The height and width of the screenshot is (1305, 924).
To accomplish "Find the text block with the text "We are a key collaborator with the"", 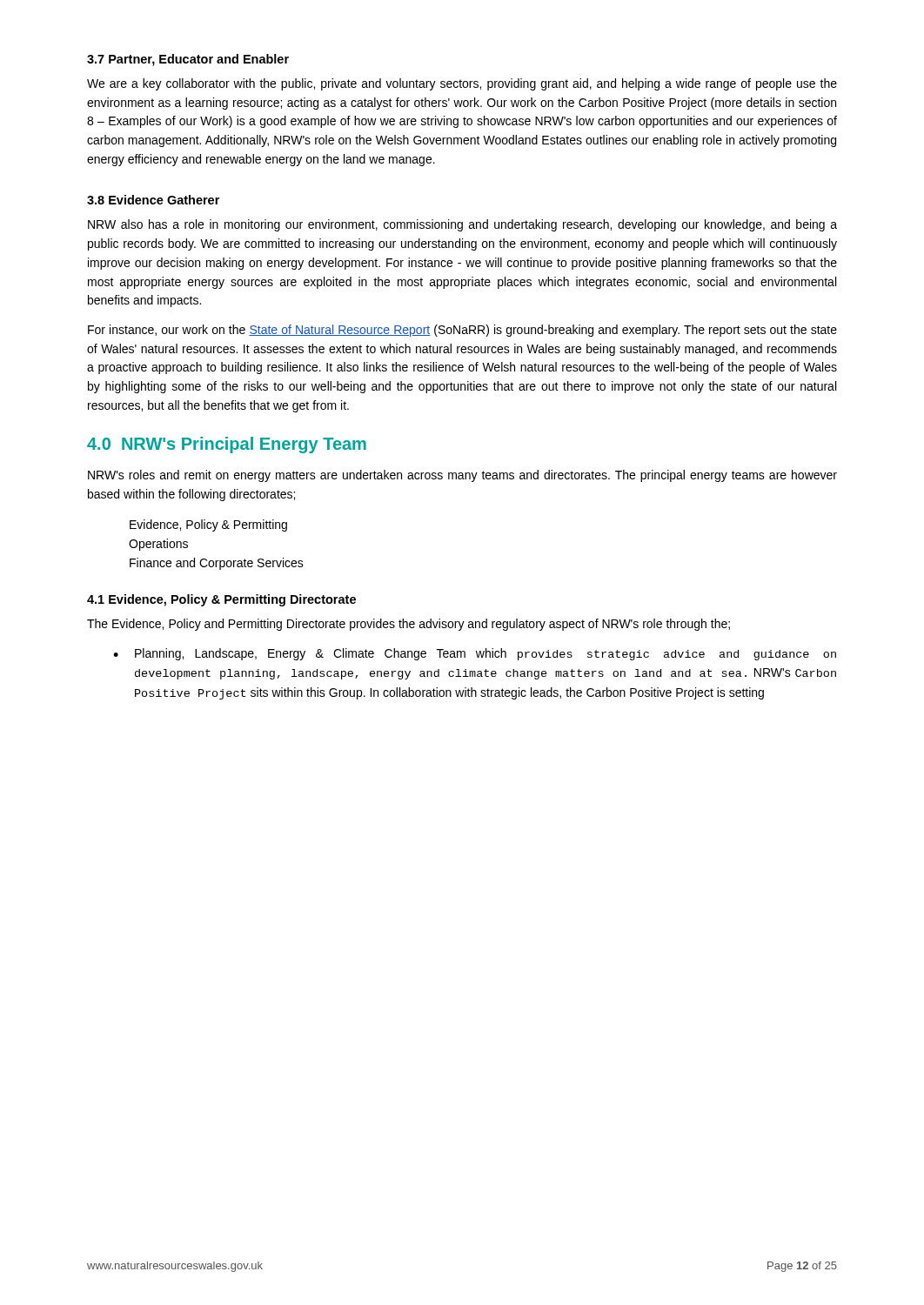I will [462, 121].
